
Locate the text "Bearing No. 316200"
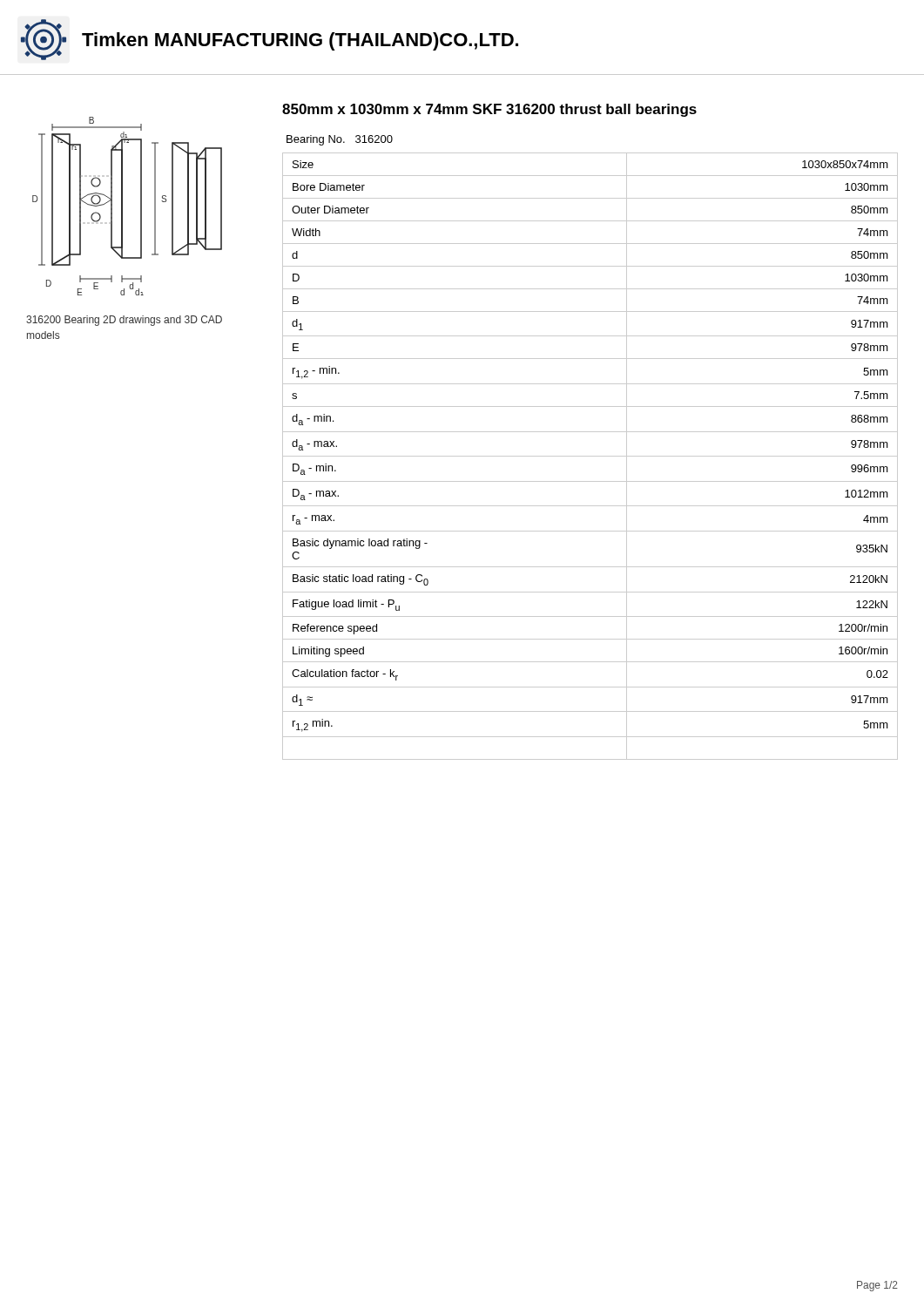[x=339, y=139]
